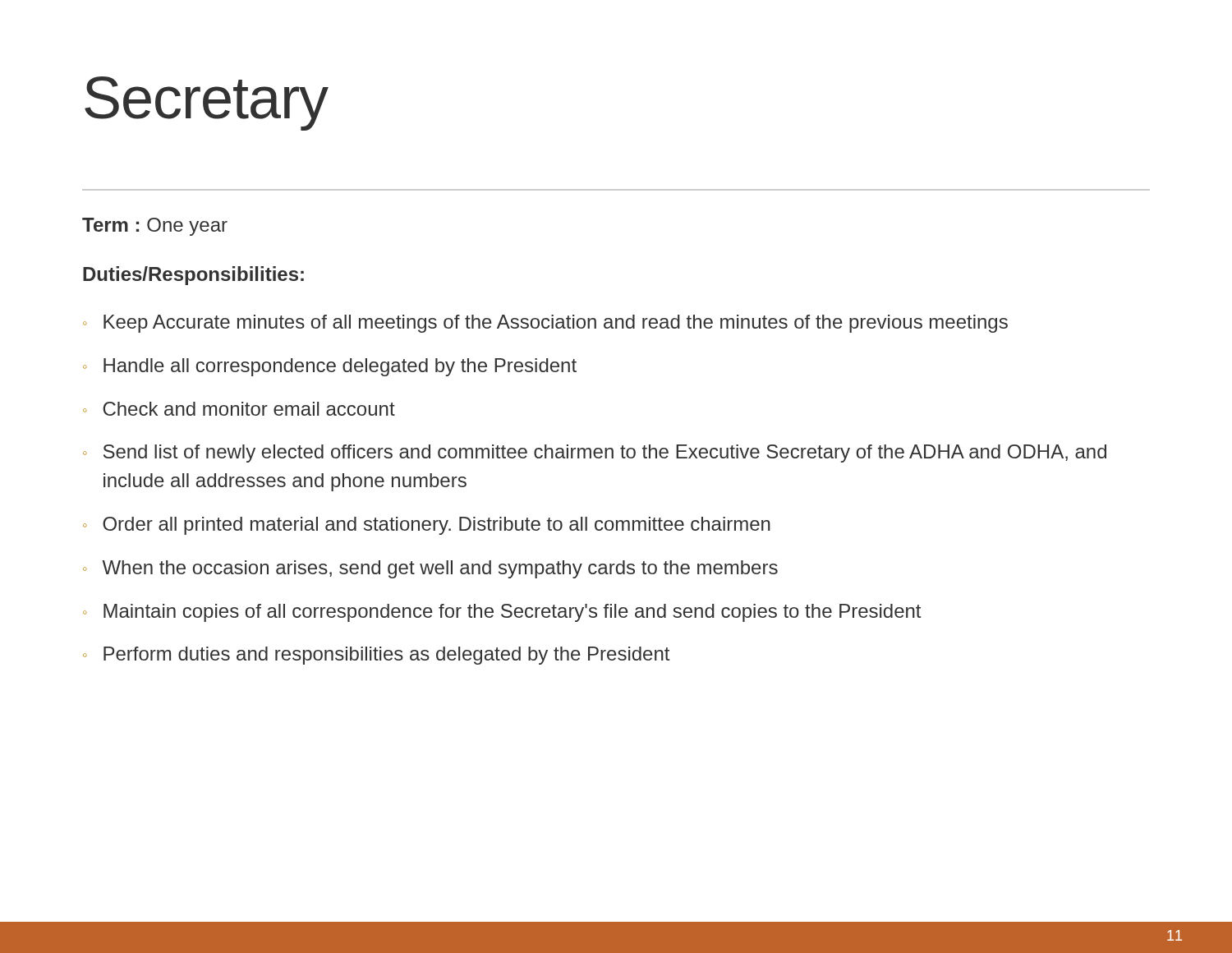Click on the list item that says "◦ Handle all correspondence delegated by the President"
The image size is (1232, 953).
click(x=330, y=367)
